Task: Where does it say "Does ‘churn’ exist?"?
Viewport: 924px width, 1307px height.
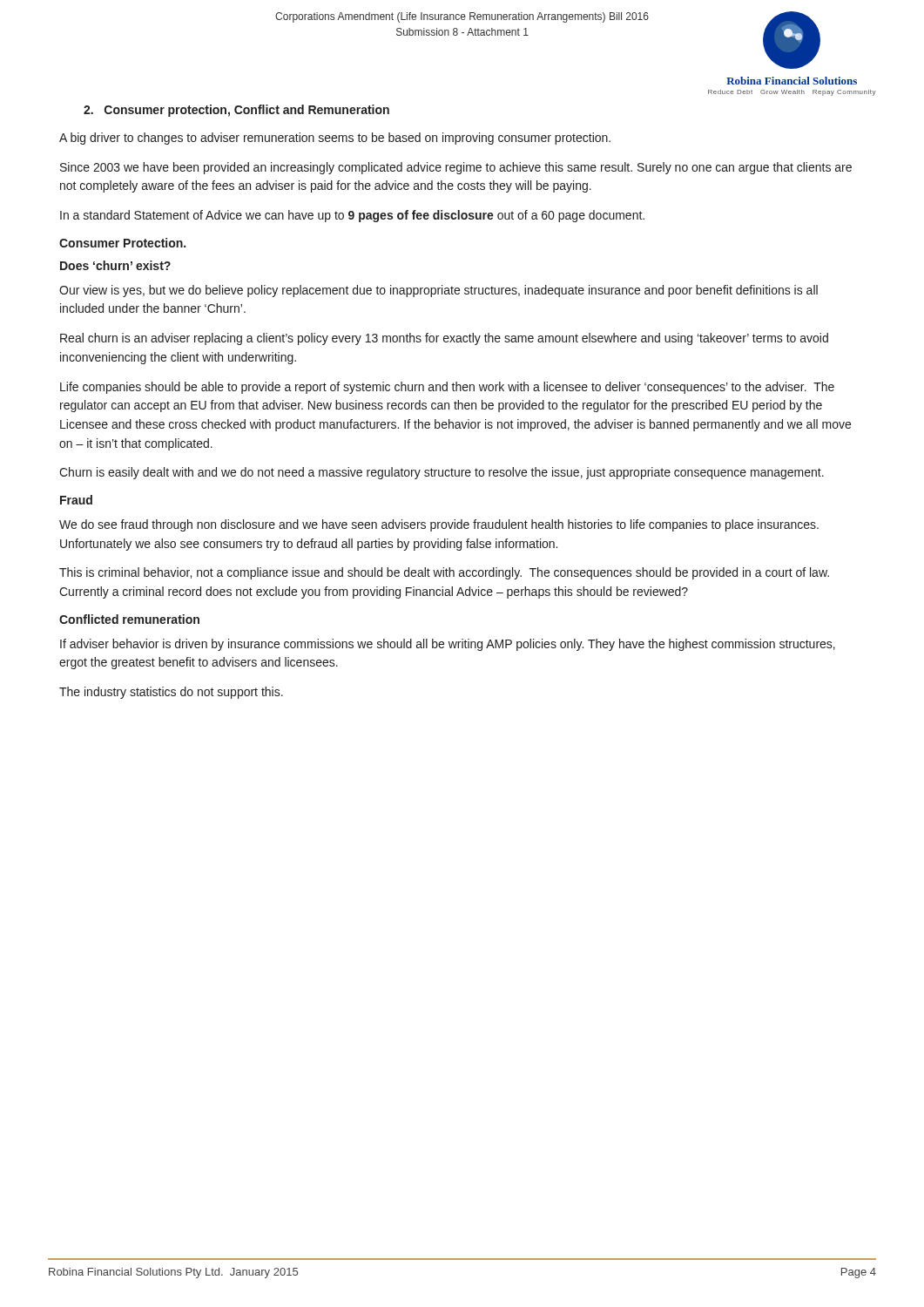Action: coord(115,266)
